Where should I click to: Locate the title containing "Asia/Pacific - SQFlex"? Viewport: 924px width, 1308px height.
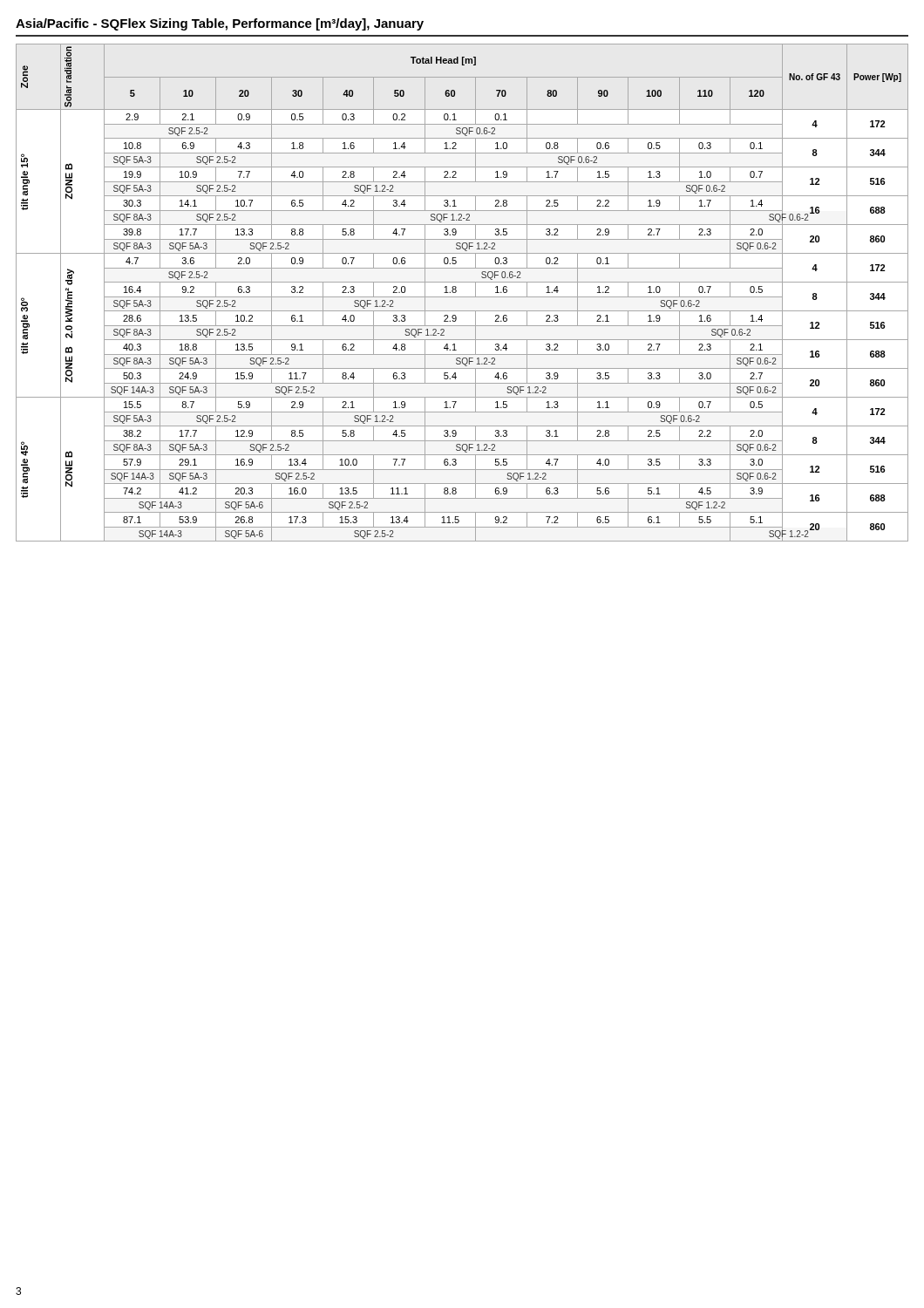coord(220,23)
